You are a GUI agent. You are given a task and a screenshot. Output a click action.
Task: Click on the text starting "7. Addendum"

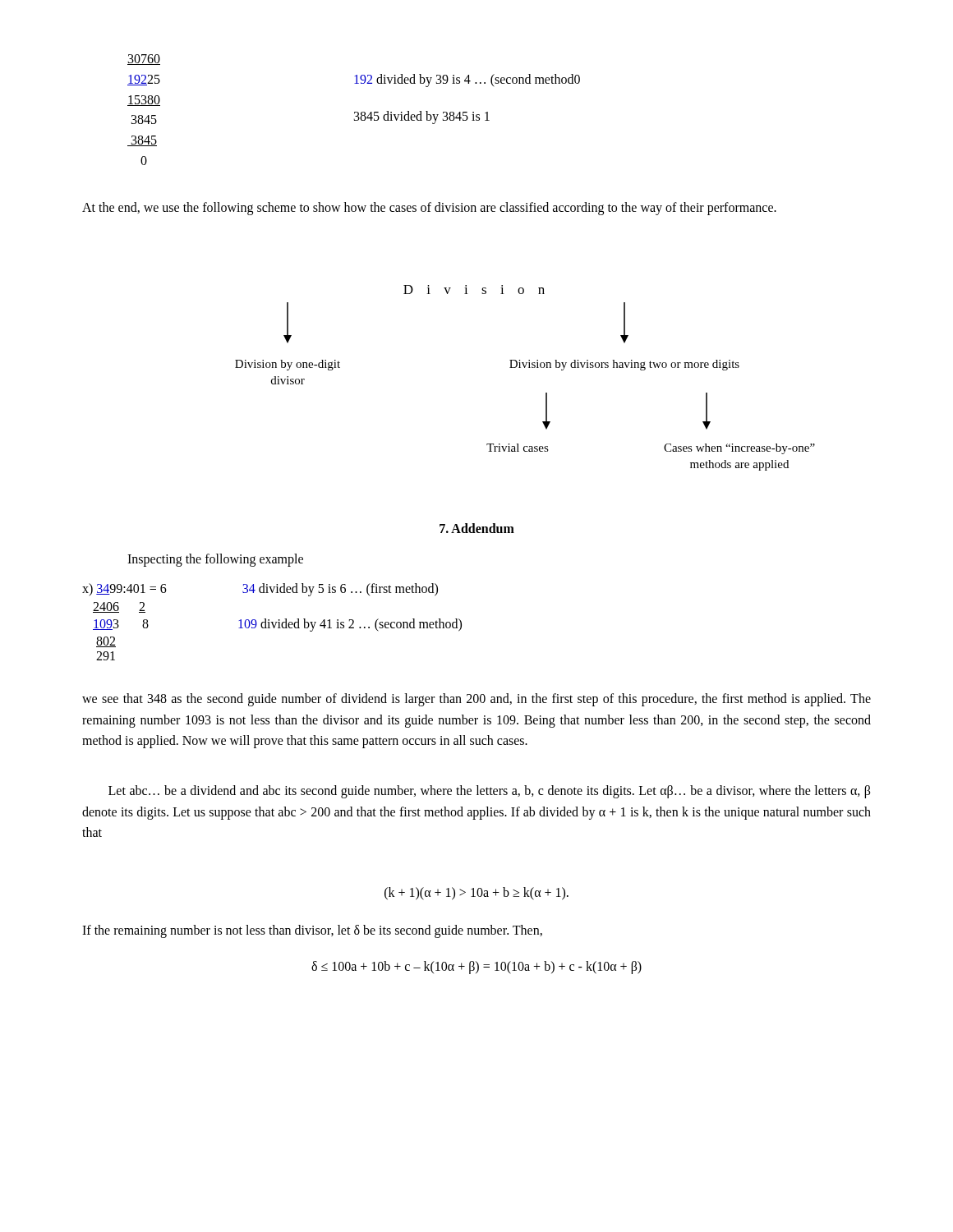pyautogui.click(x=476, y=529)
